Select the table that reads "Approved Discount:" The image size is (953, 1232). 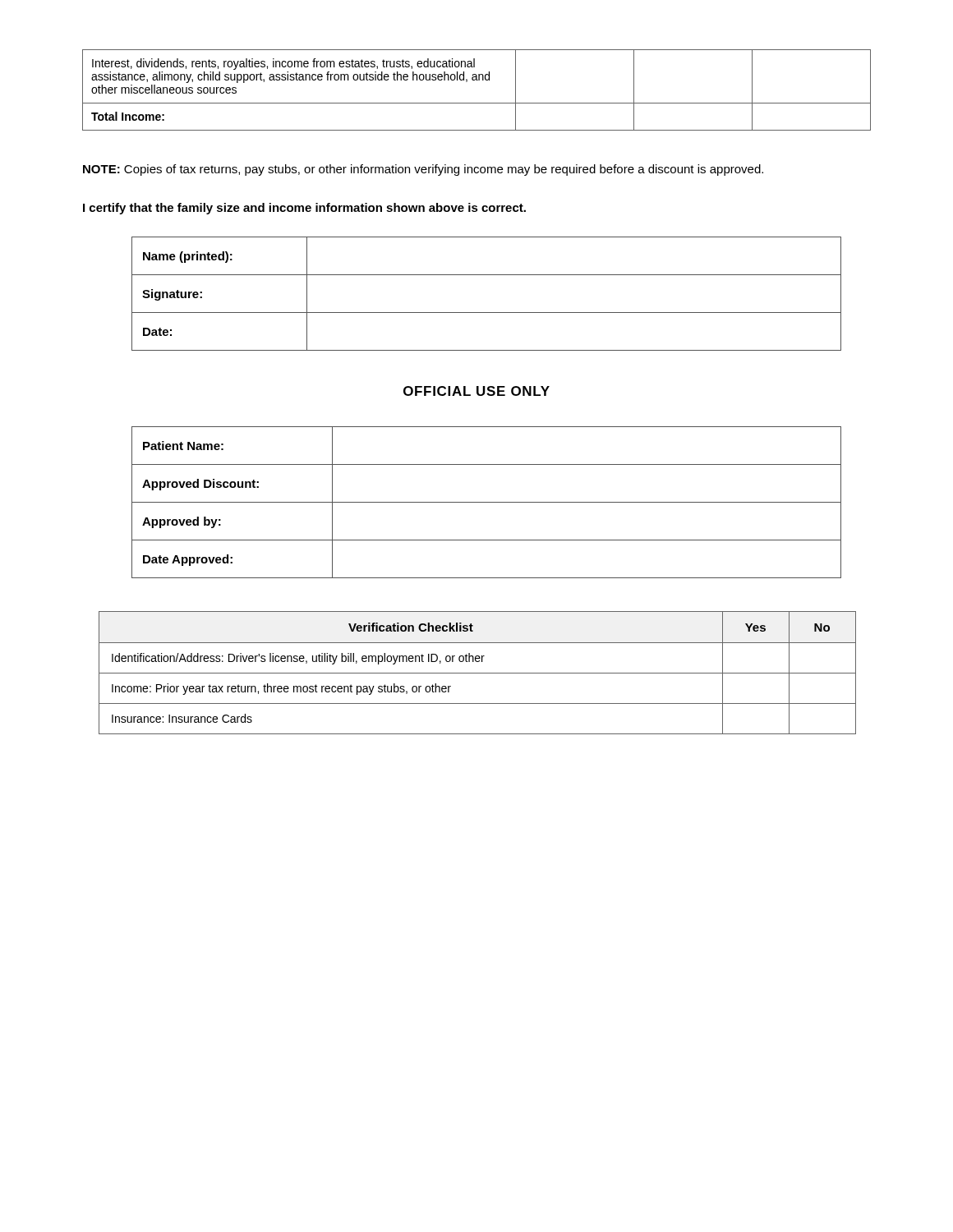tap(476, 502)
